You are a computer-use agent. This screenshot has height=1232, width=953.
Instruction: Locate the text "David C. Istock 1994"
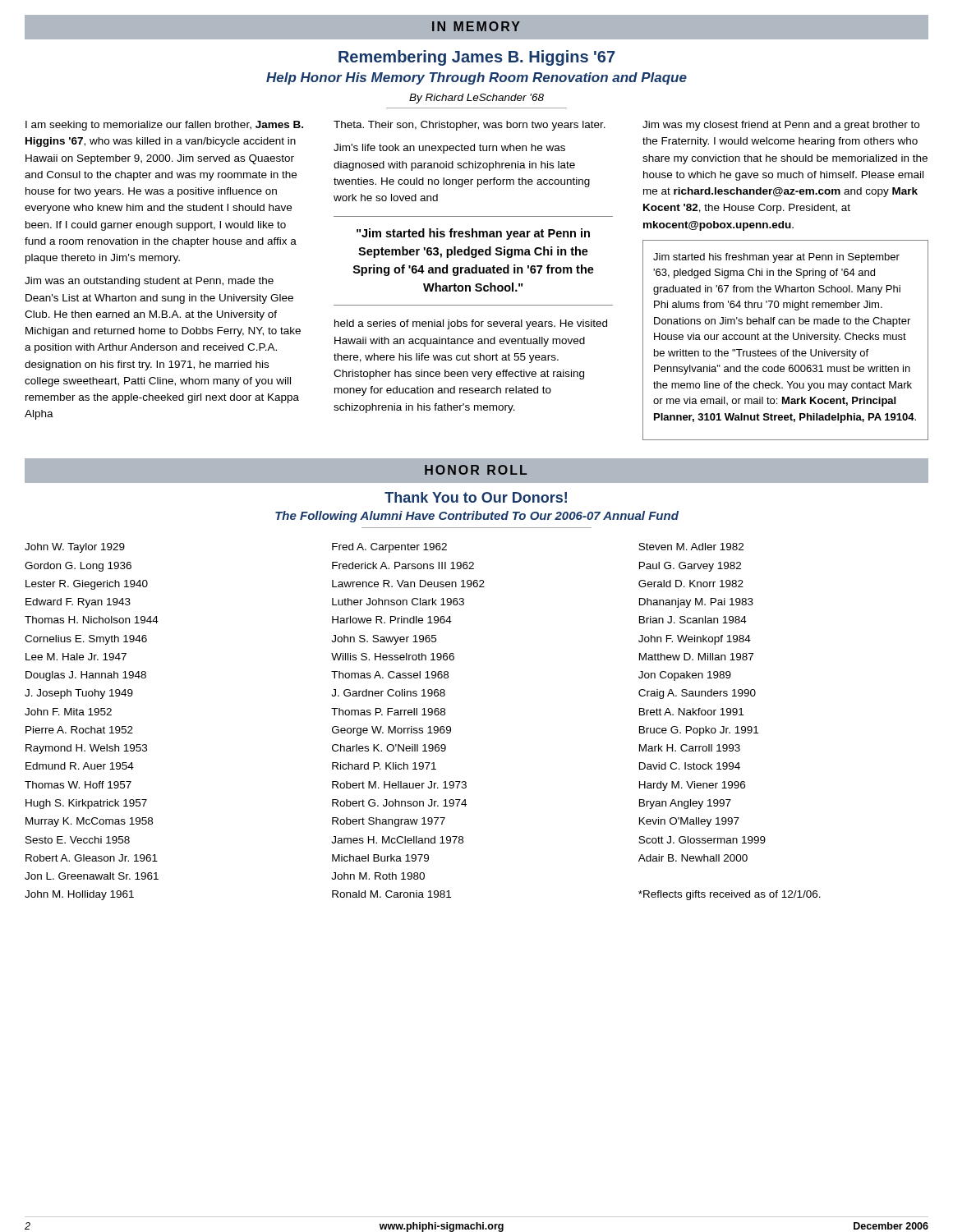[689, 766]
